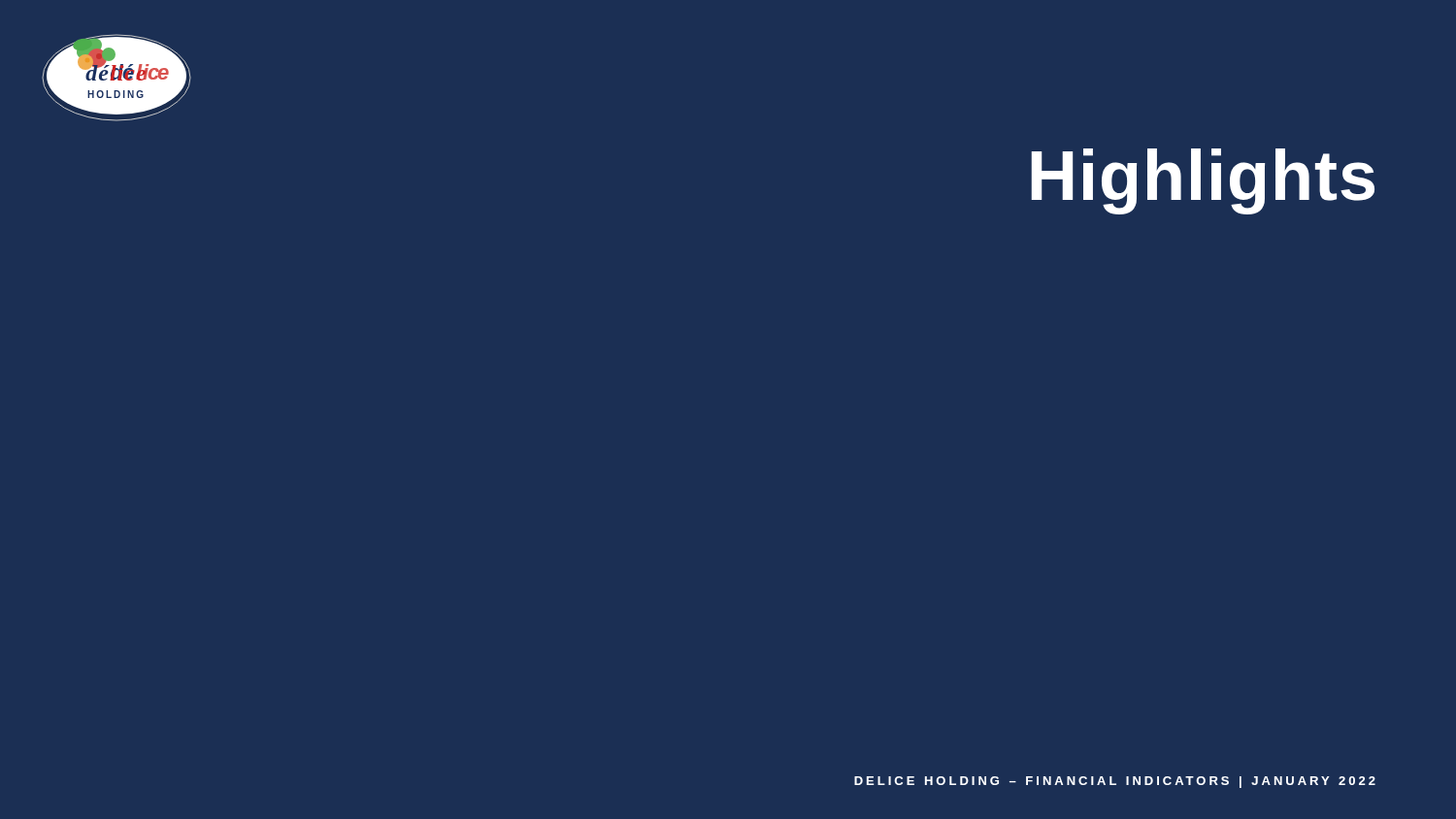Locate the logo
This screenshot has width=1456, height=819.
pyautogui.click(x=116, y=78)
